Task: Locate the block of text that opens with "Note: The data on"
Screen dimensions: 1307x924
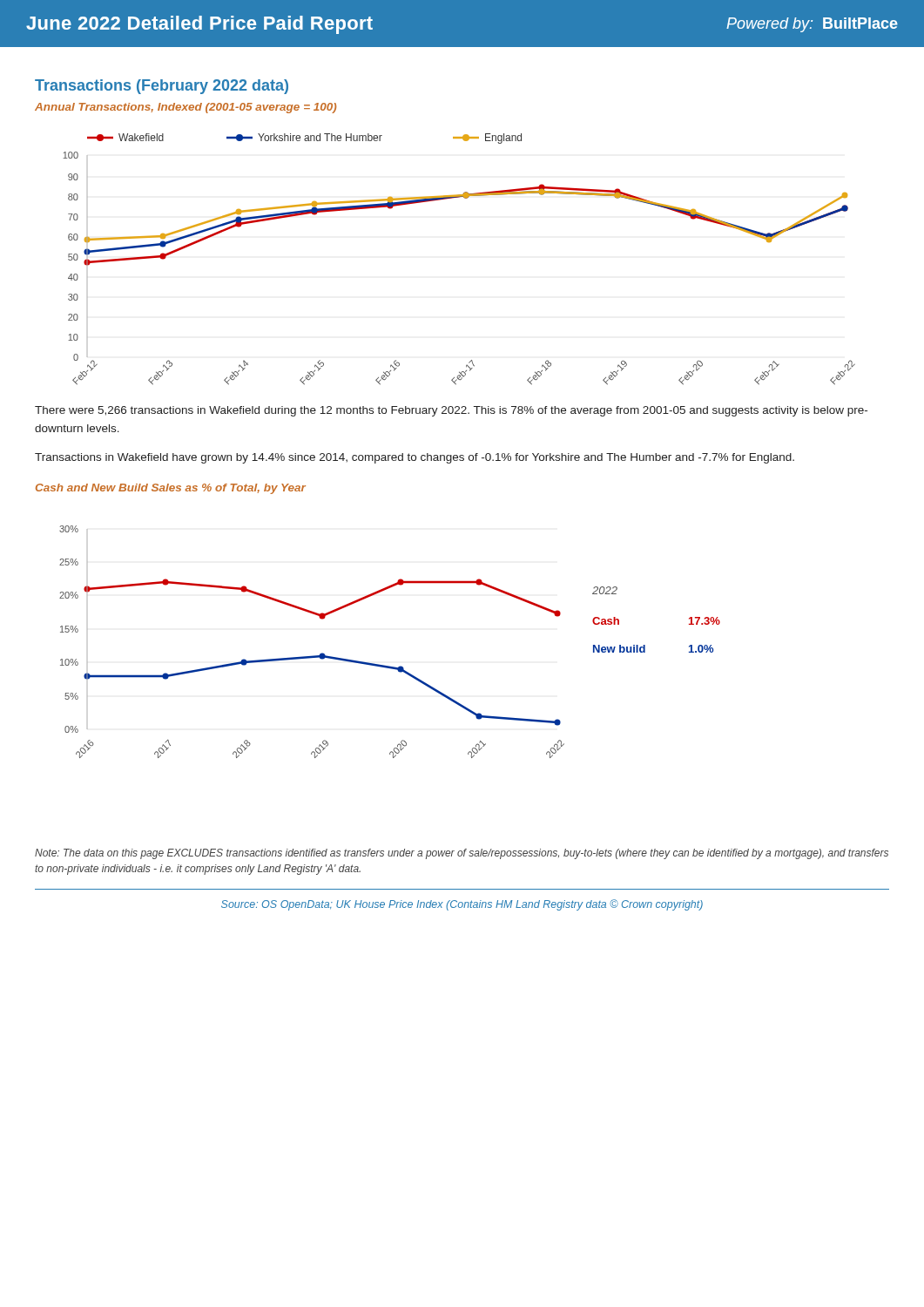Action: click(462, 861)
